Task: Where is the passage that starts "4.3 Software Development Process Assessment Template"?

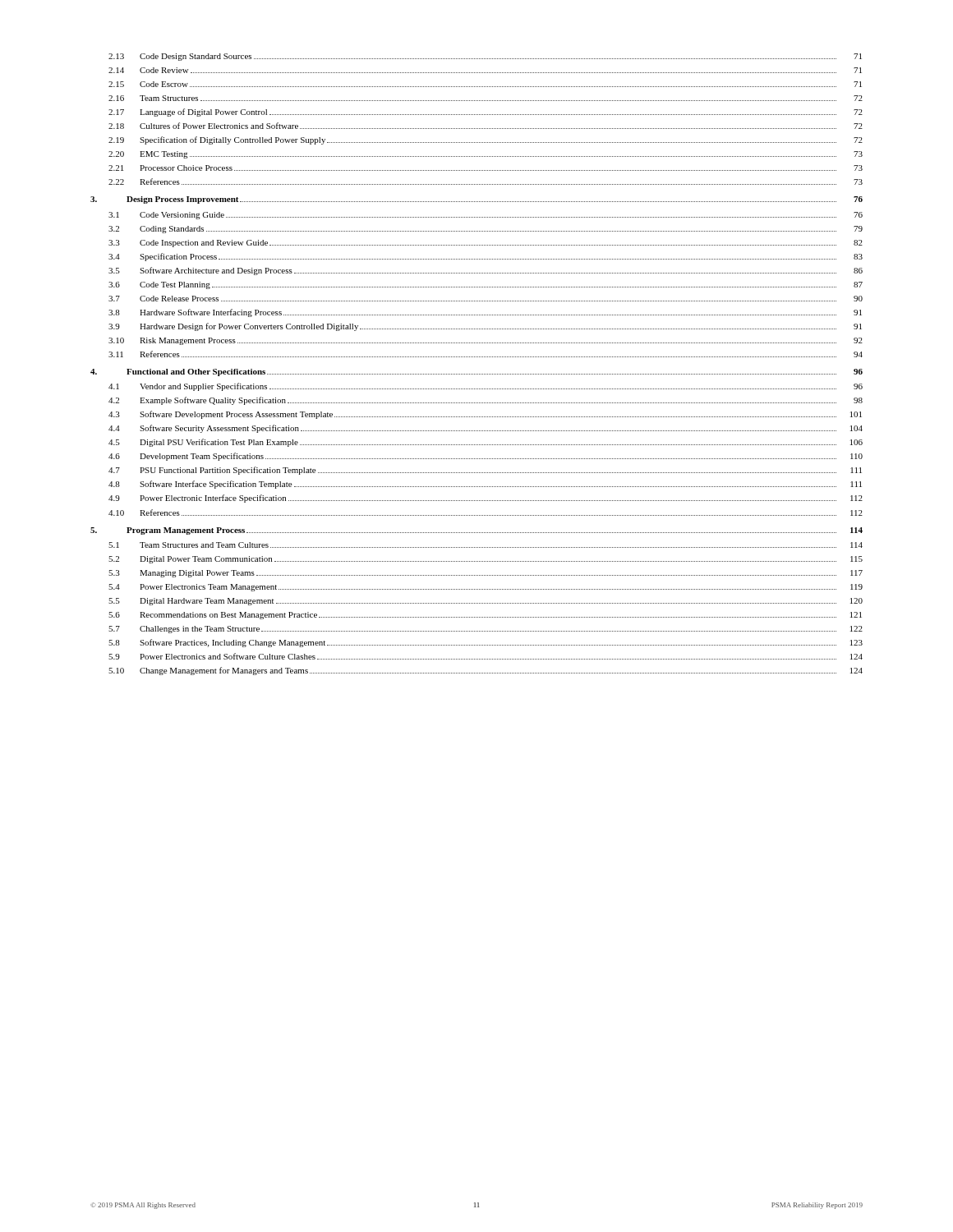Action: (x=476, y=415)
